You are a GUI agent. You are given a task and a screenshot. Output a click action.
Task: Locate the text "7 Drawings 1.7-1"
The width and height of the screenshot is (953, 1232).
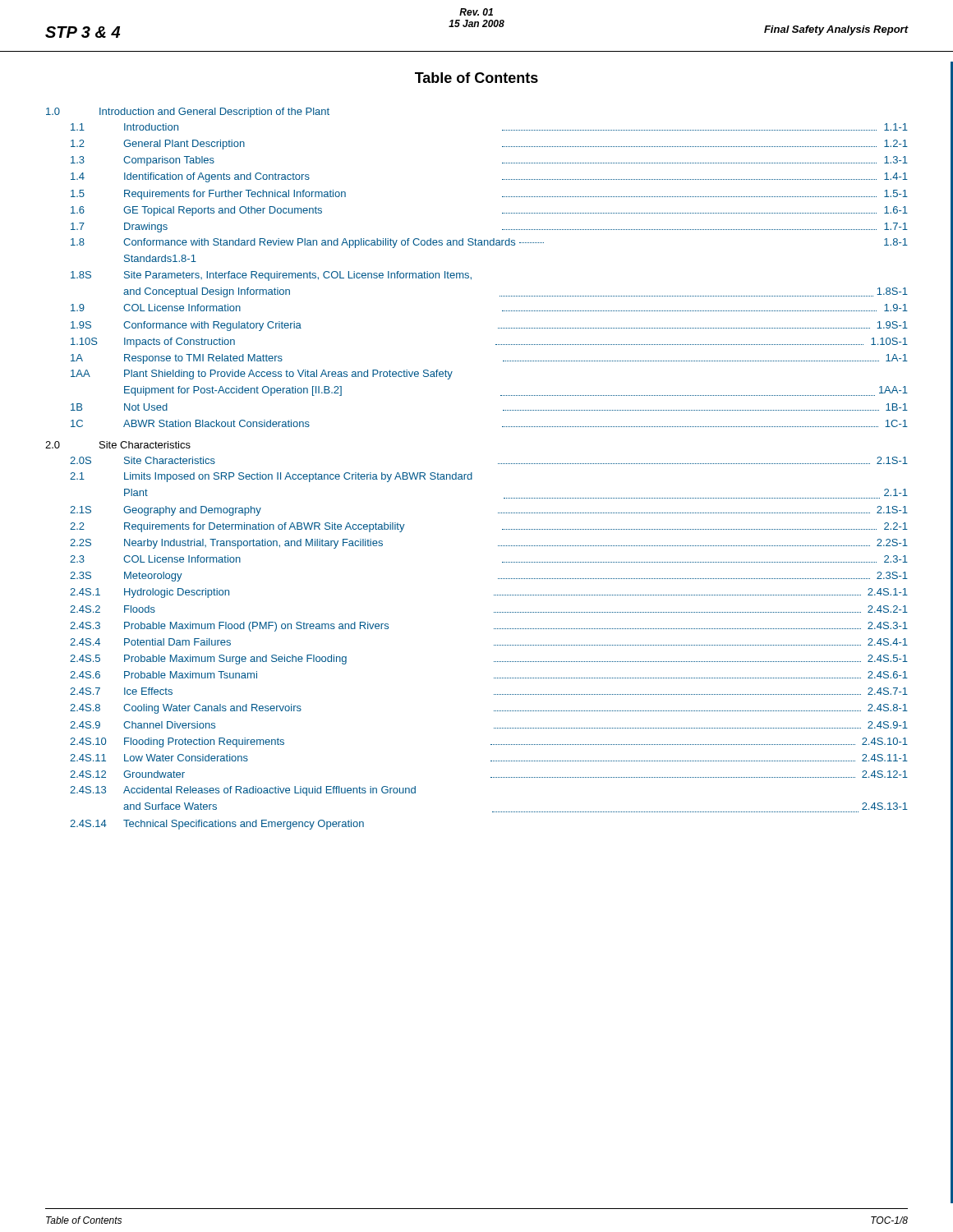pos(489,227)
